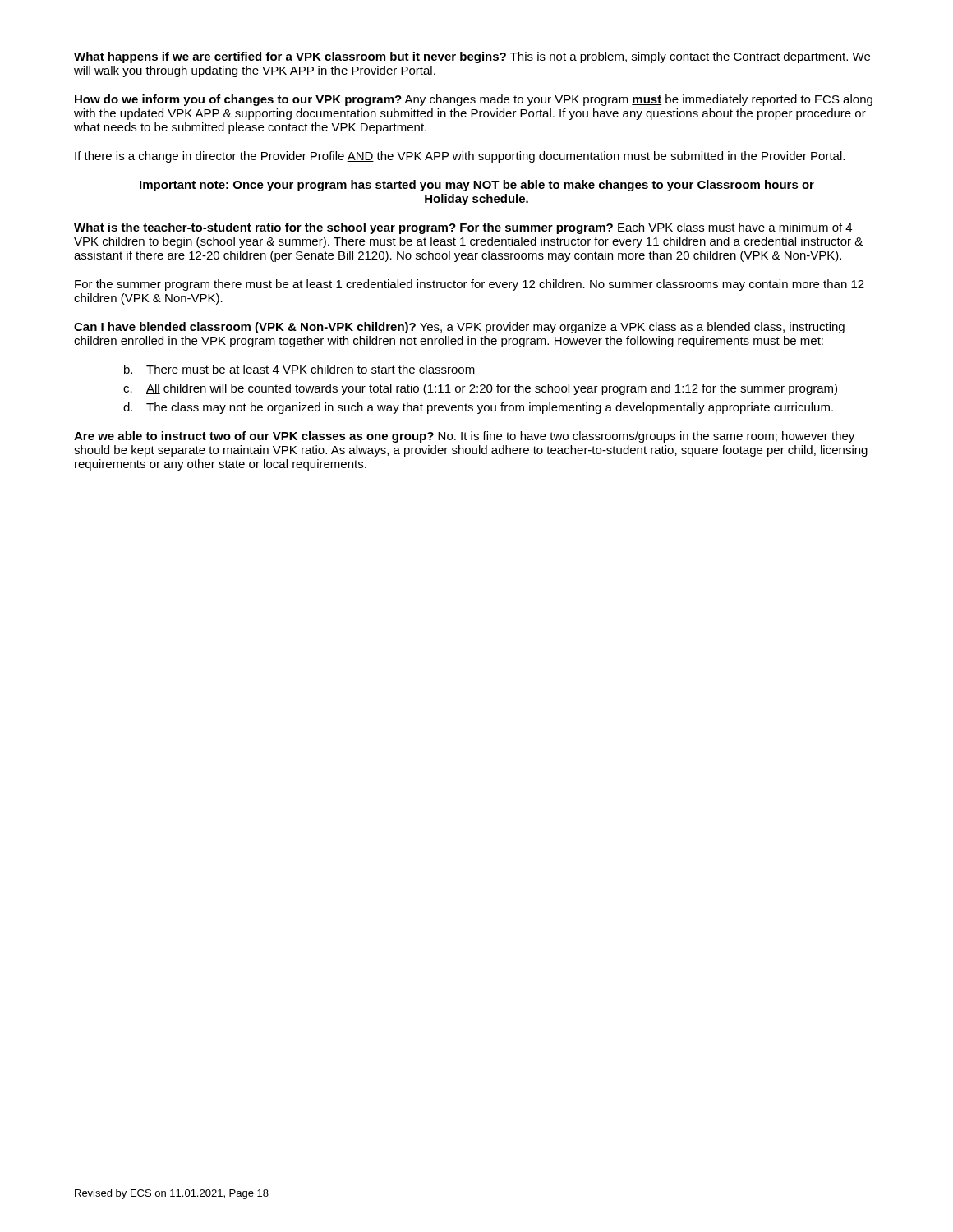Screen dimensions: 1232x953
Task: Click on the text block with the text "If there is a change in director"
Action: (x=460, y=156)
